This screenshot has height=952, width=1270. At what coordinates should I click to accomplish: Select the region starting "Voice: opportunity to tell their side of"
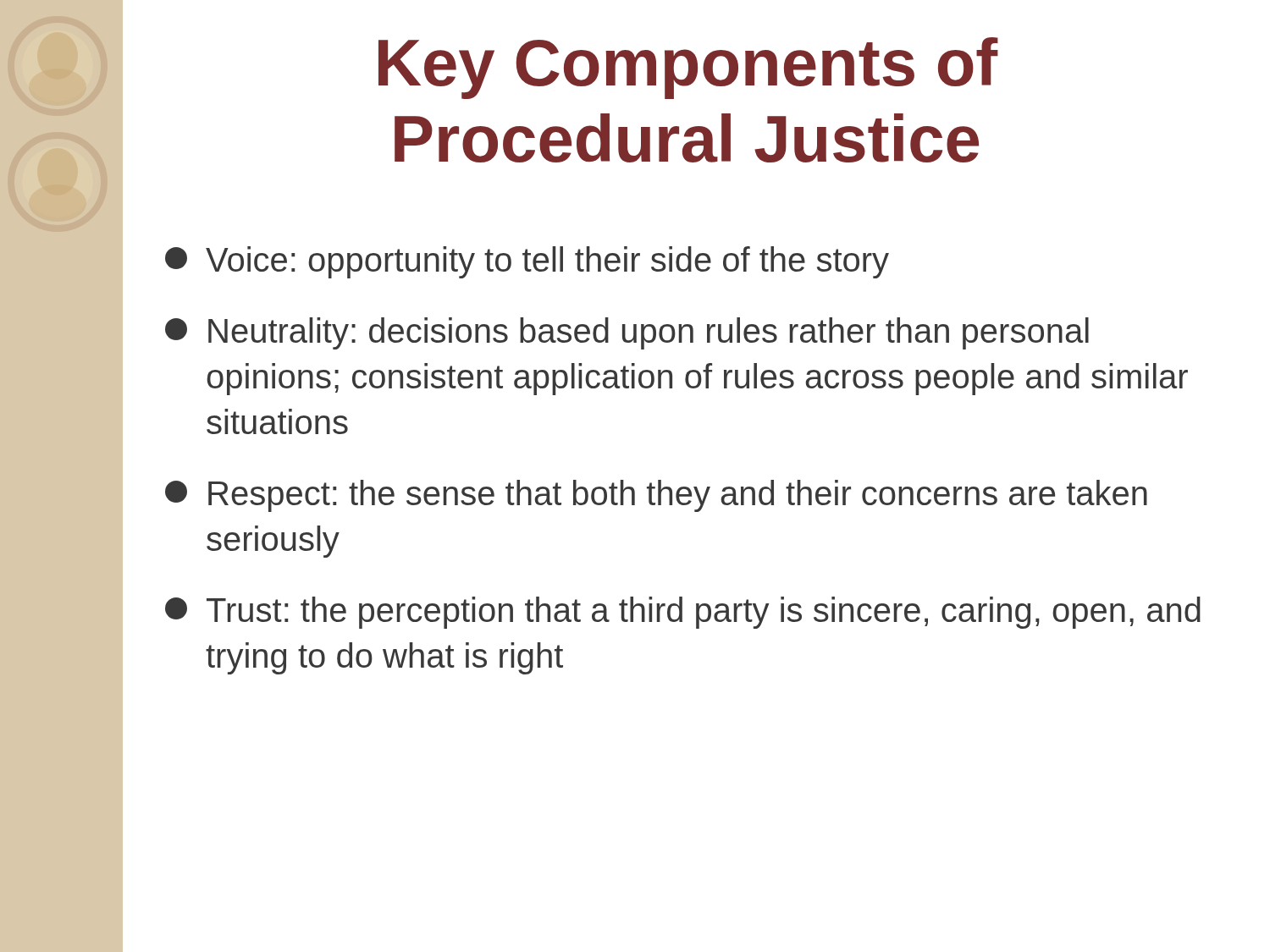click(686, 260)
